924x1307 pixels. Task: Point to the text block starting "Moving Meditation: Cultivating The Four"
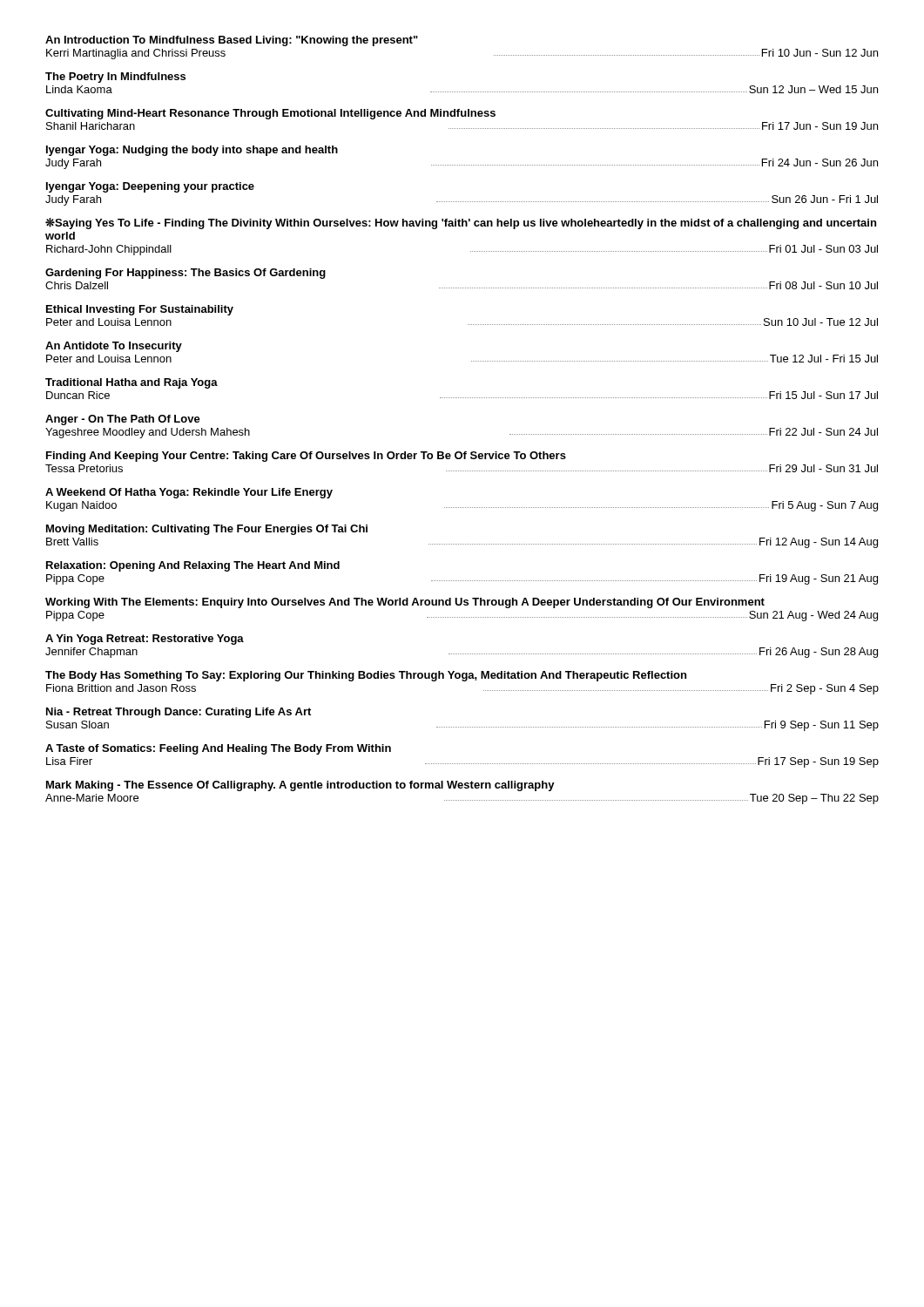coord(462,535)
